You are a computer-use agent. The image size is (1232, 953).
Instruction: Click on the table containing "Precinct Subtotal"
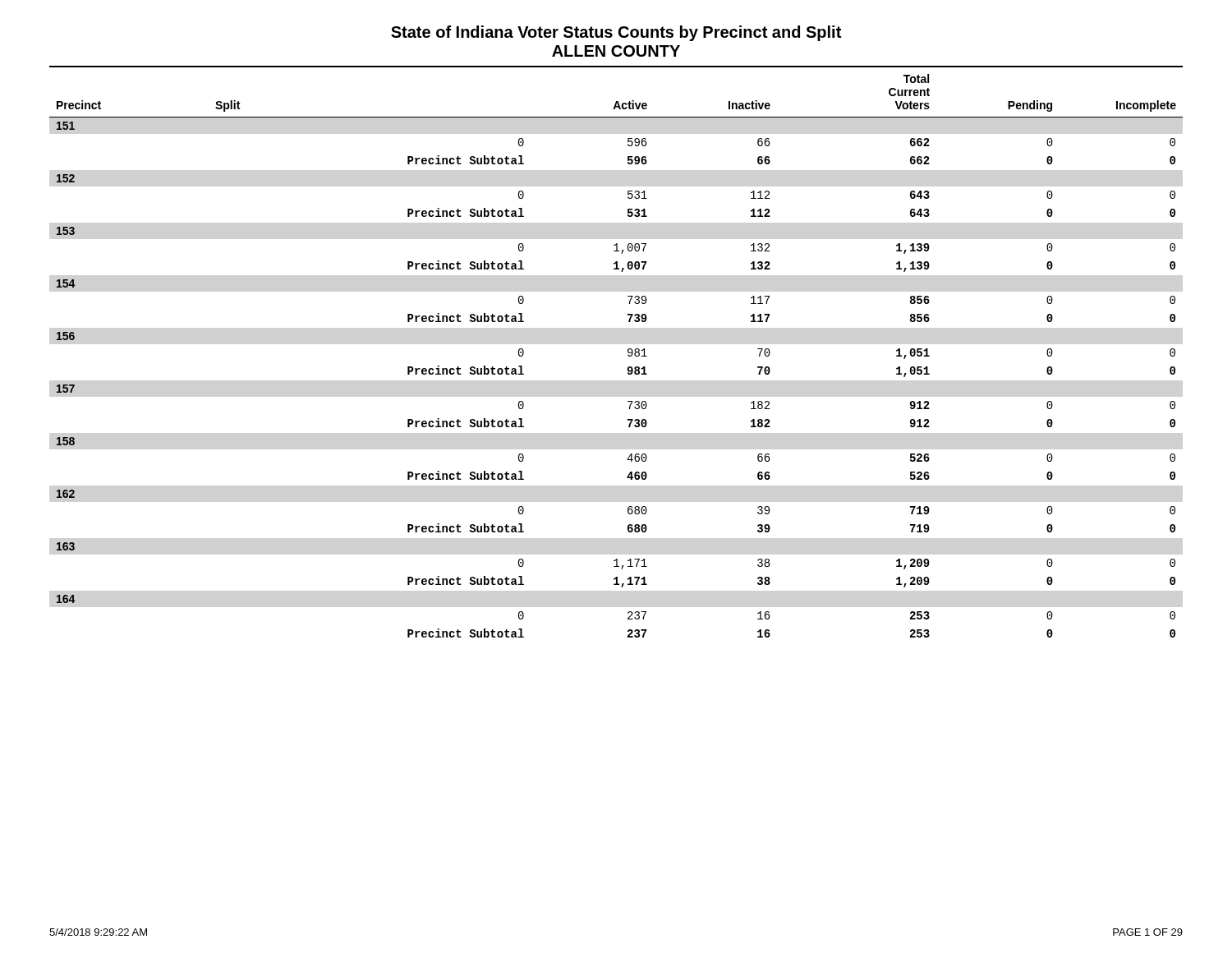[616, 355]
